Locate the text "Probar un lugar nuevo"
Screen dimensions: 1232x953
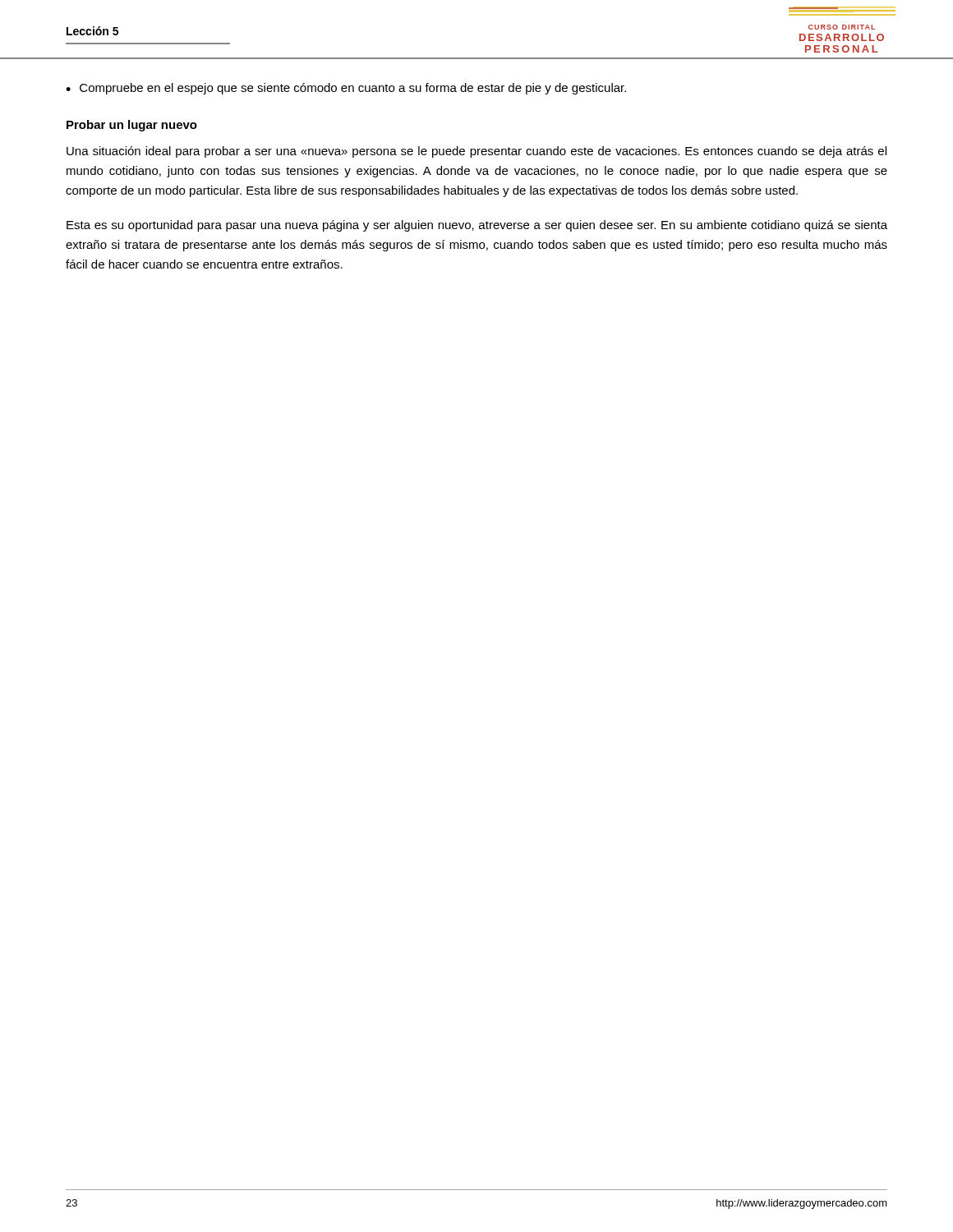click(x=131, y=125)
